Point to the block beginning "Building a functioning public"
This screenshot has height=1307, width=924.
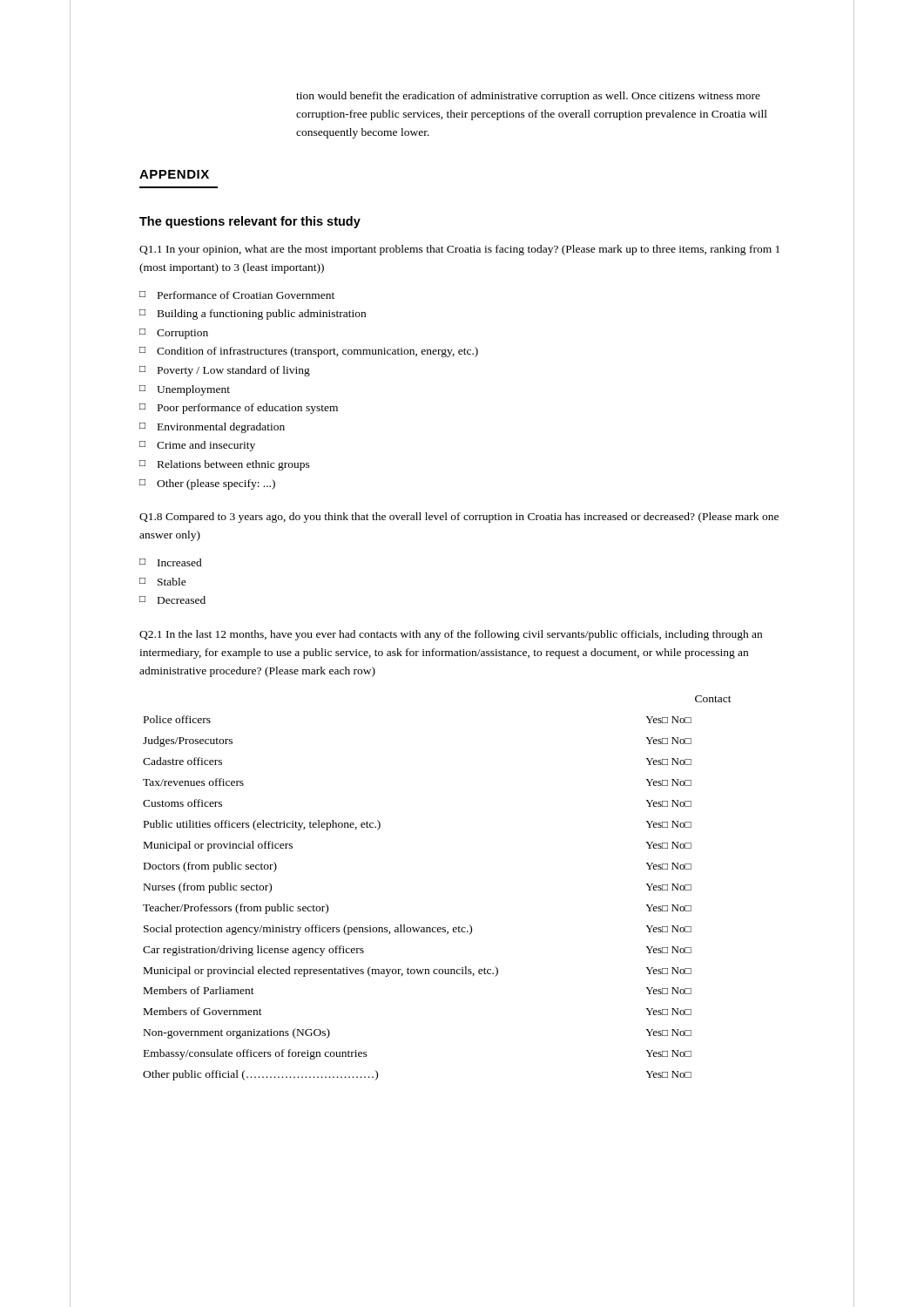coord(262,313)
